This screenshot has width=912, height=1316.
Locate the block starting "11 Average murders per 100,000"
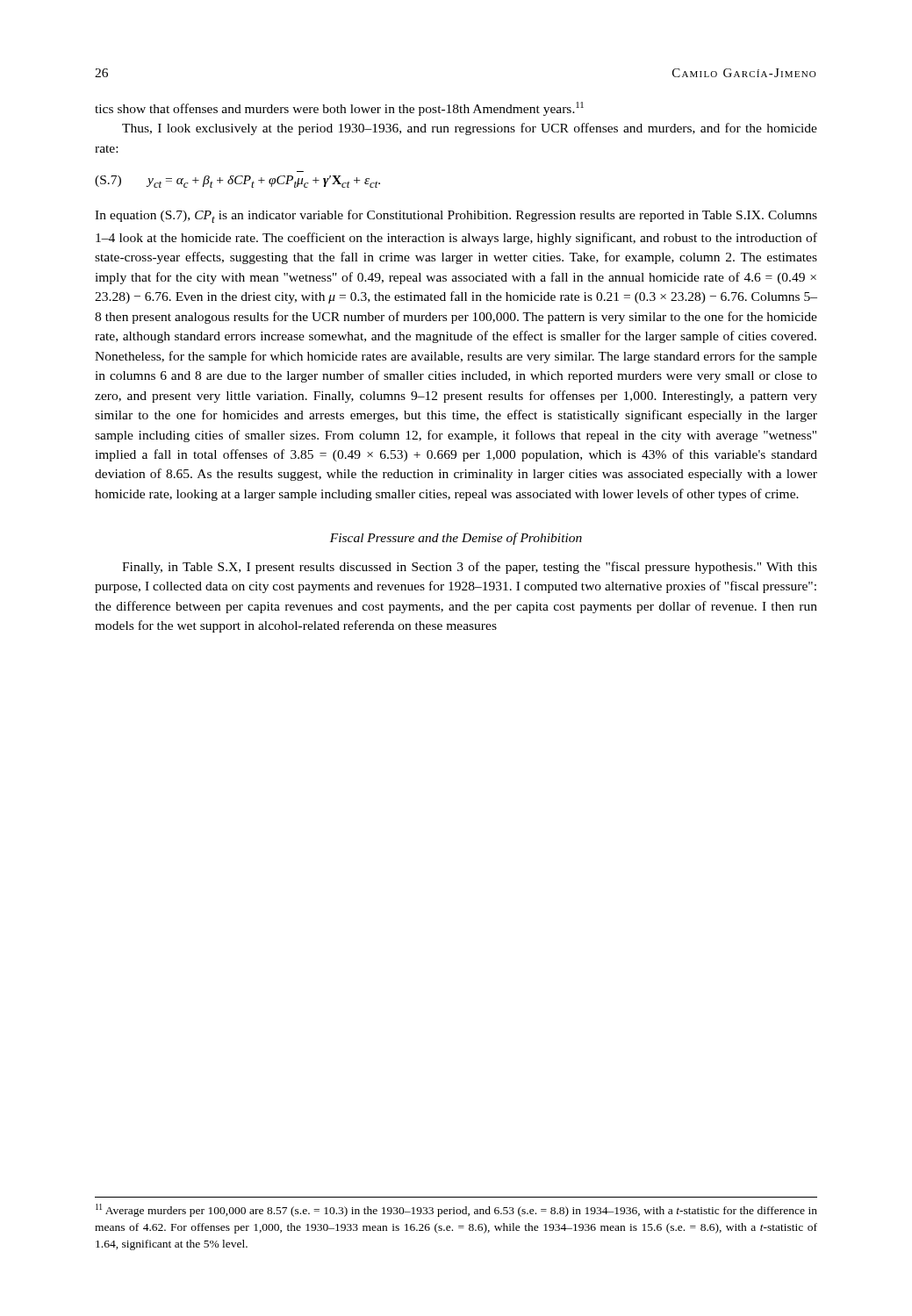[x=456, y=1228]
